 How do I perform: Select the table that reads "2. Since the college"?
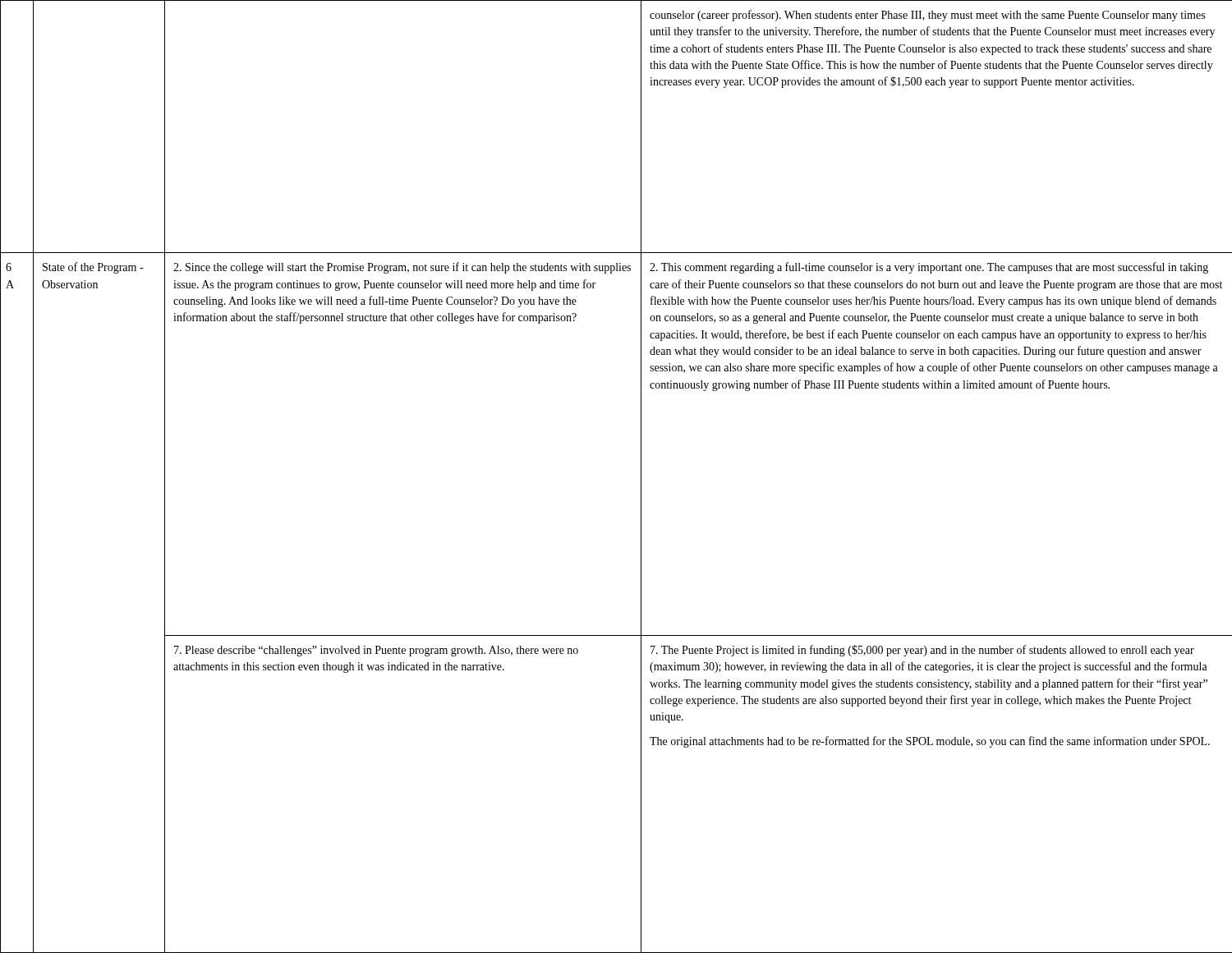616,476
